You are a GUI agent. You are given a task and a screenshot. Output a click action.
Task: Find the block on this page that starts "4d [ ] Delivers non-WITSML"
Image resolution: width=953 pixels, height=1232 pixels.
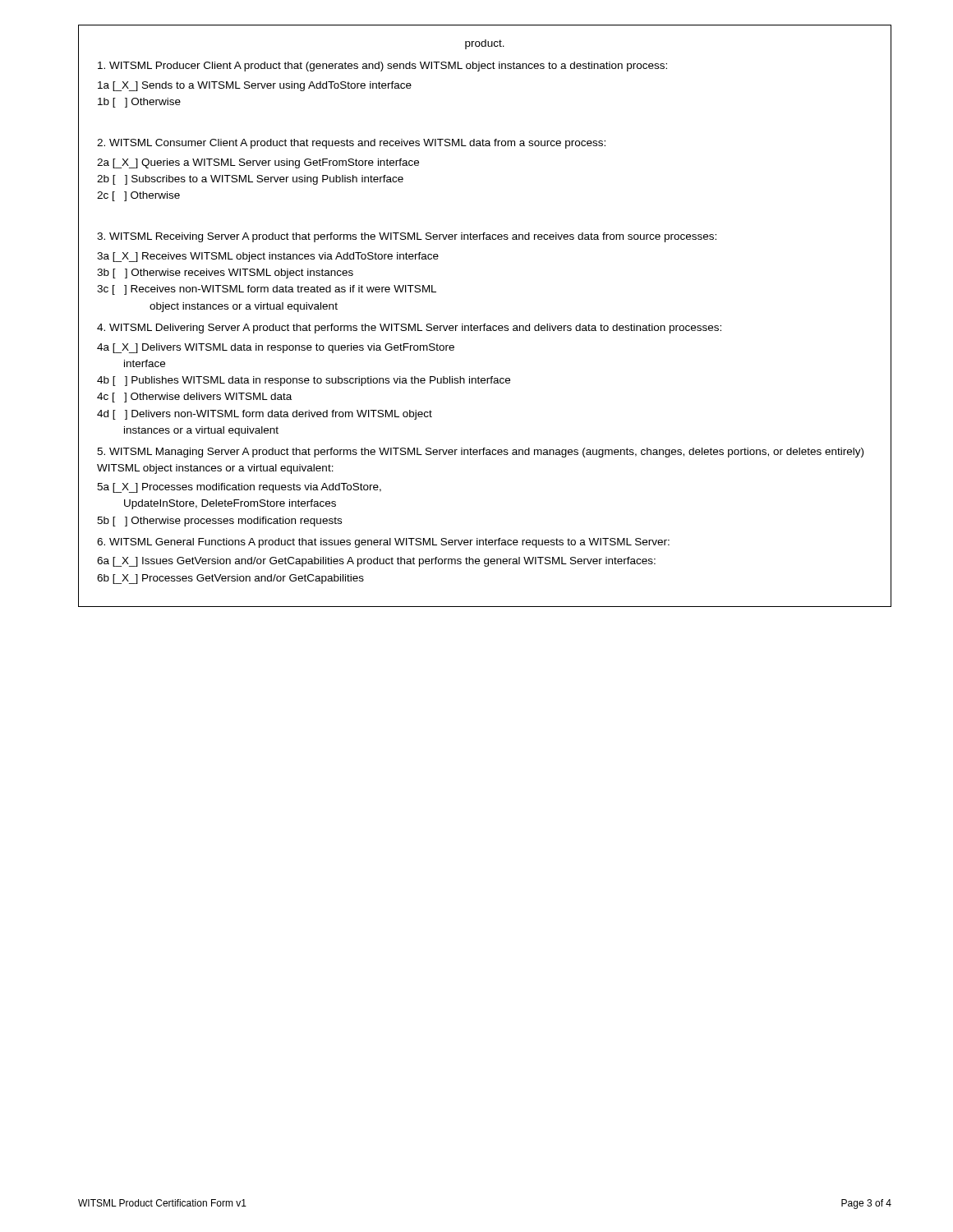click(x=265, y=415)
